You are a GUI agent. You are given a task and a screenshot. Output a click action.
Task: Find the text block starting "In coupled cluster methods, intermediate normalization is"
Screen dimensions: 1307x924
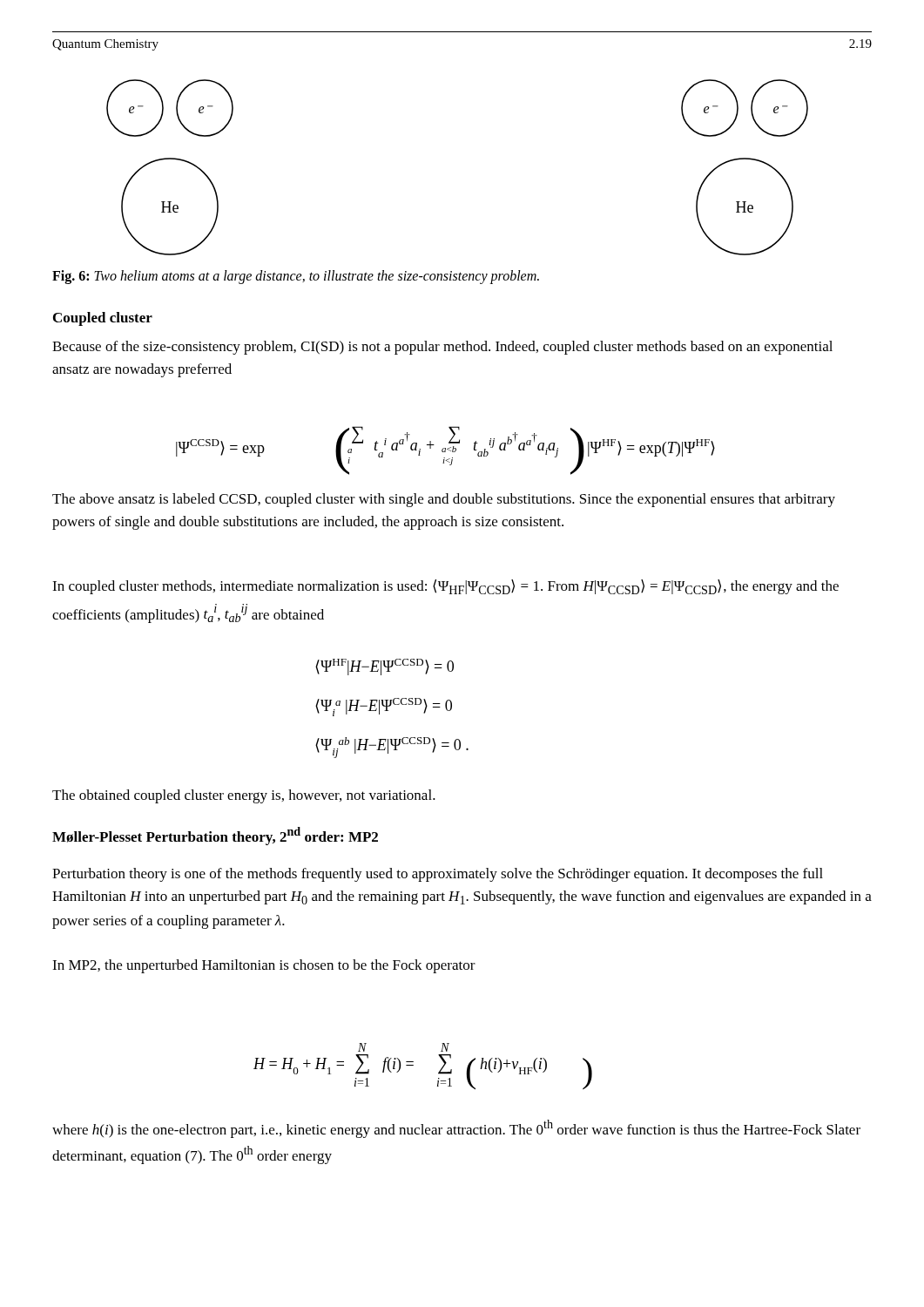tap(446, 602)
